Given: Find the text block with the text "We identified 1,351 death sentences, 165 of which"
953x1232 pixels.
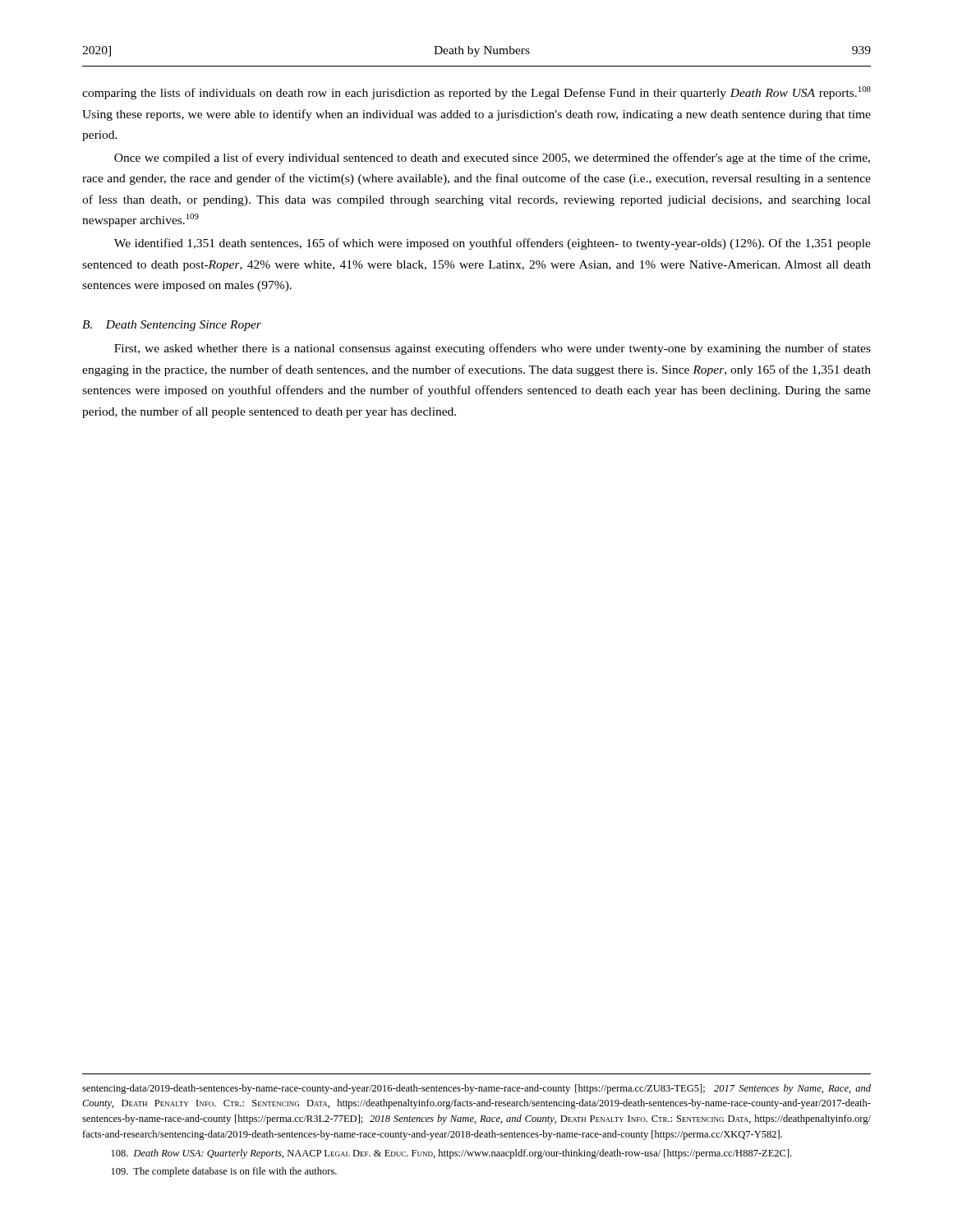Looking at the screenshot, I should [476, 264].
